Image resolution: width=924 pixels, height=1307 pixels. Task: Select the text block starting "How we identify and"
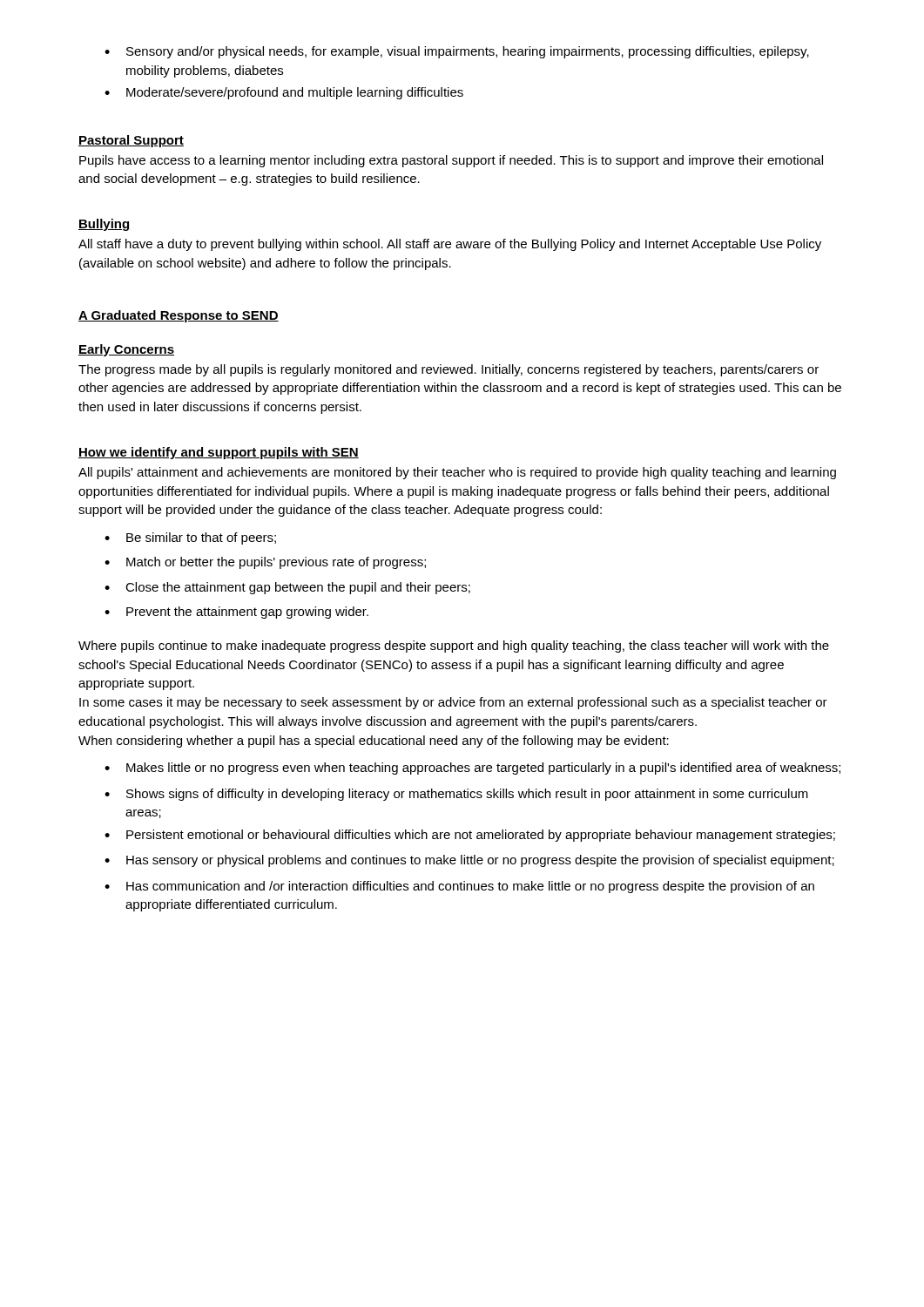[x=218, y=452]
